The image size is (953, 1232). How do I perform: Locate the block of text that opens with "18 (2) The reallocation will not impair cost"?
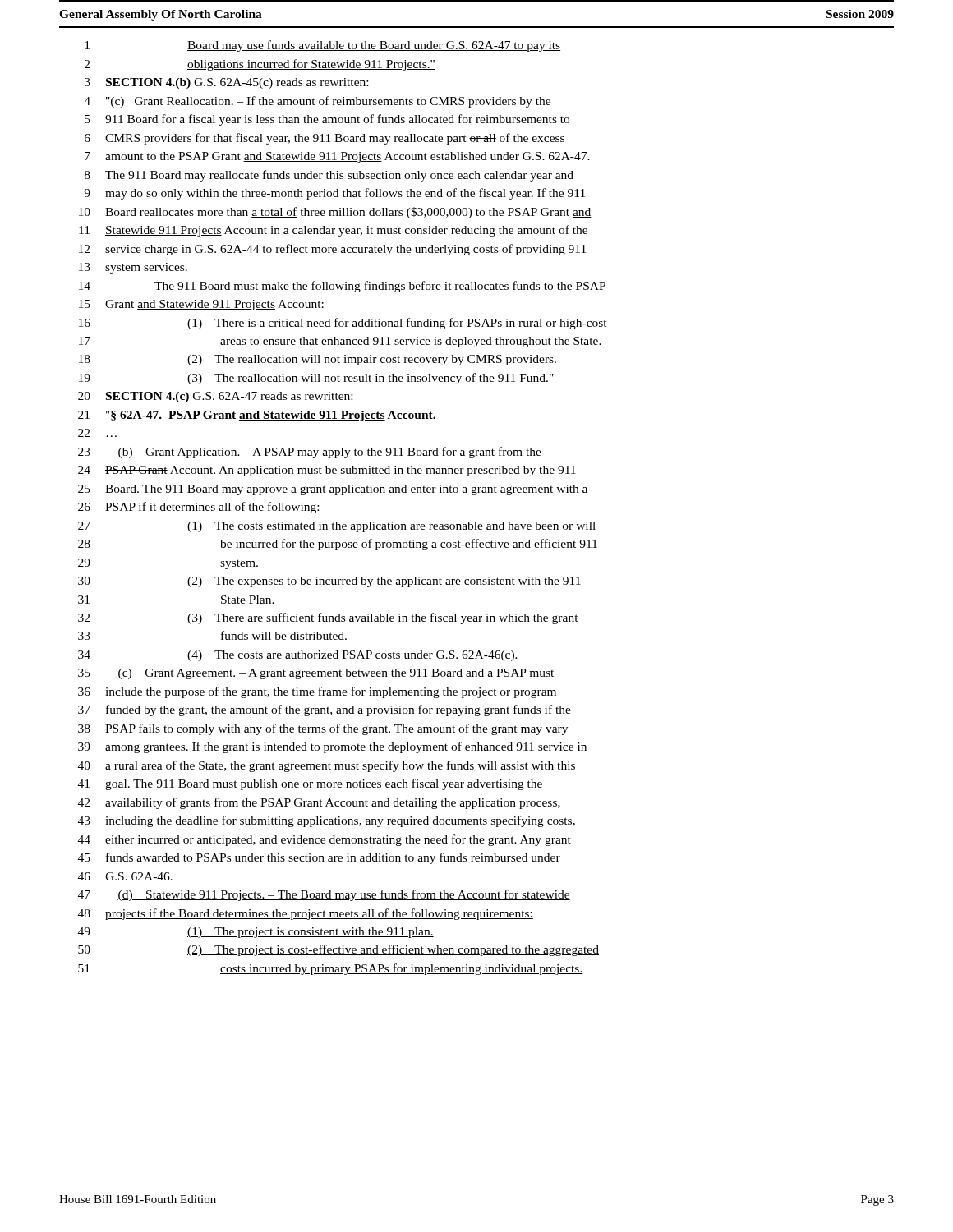click(476, 359)
